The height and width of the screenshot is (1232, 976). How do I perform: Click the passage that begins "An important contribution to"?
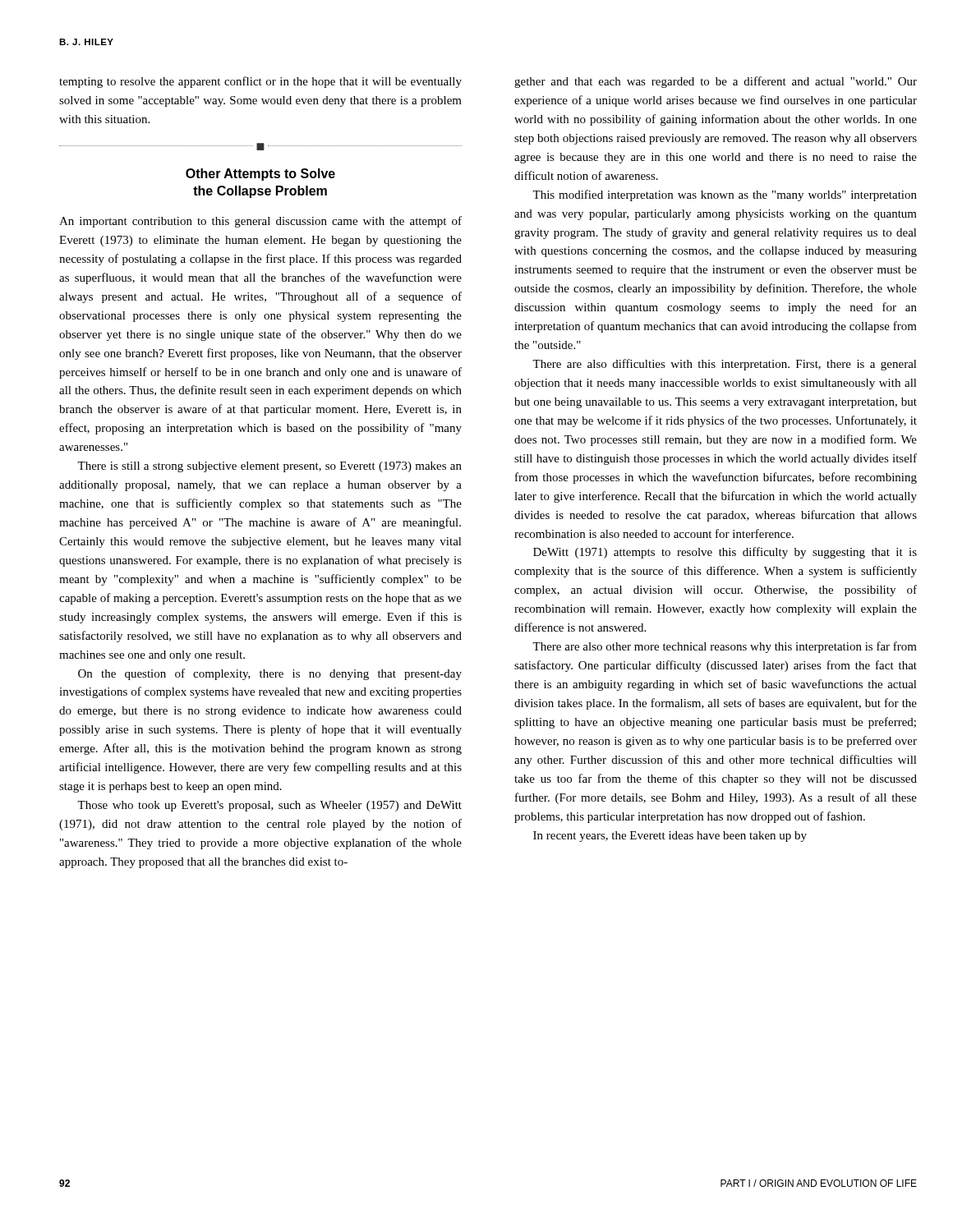260,542
